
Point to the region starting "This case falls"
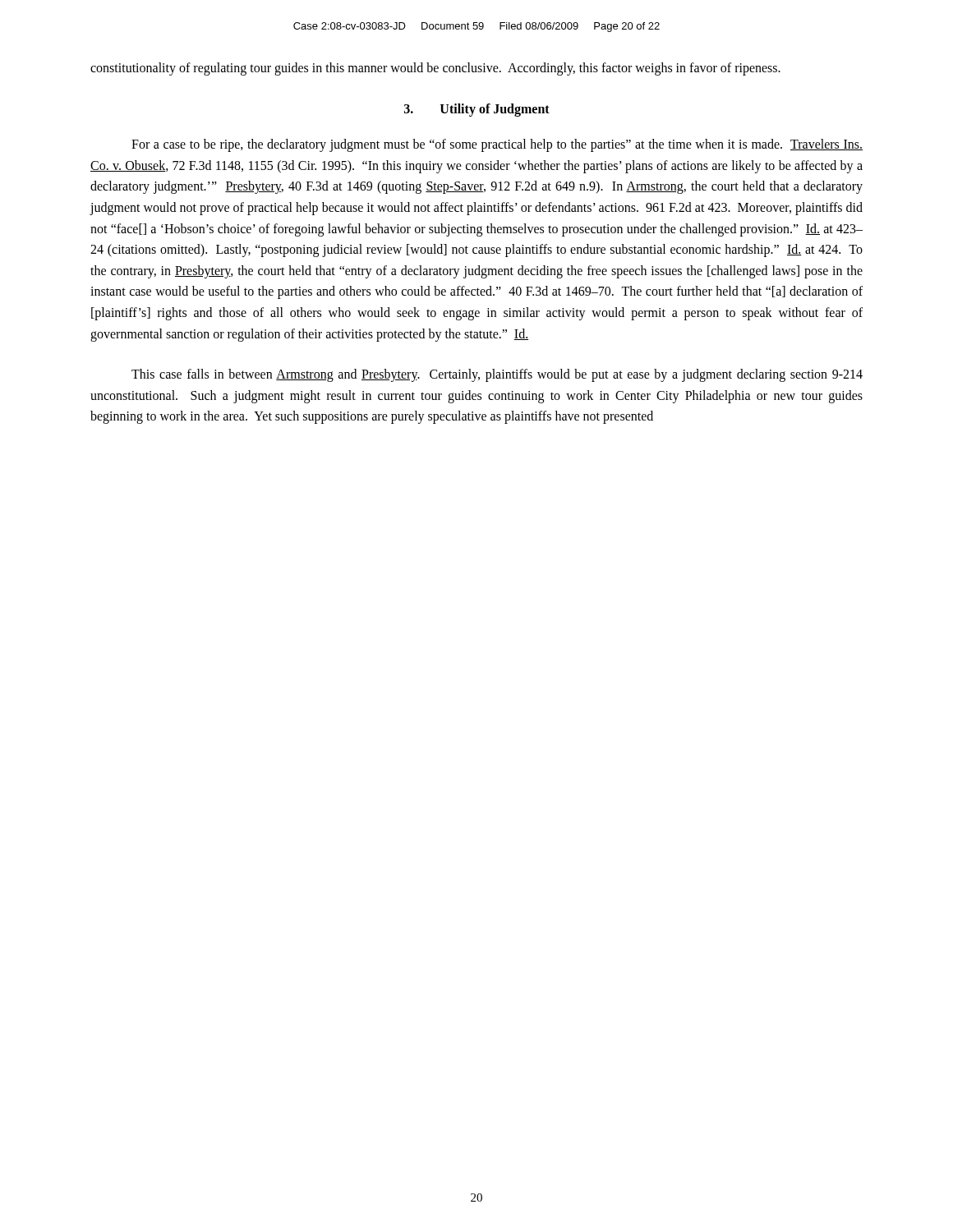476,395
